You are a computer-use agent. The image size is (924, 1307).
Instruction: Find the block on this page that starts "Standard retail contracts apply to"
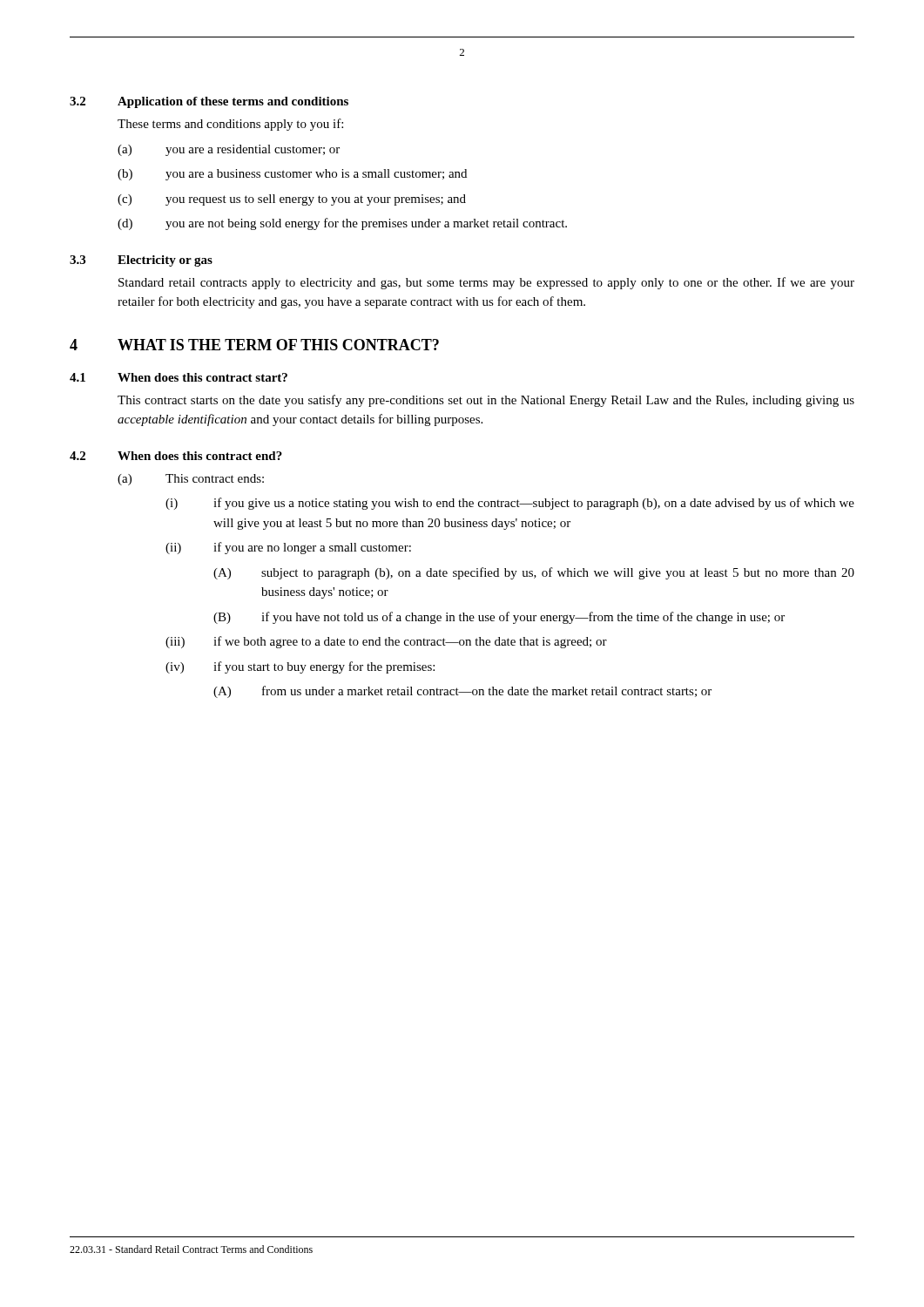tap(486, 292)
